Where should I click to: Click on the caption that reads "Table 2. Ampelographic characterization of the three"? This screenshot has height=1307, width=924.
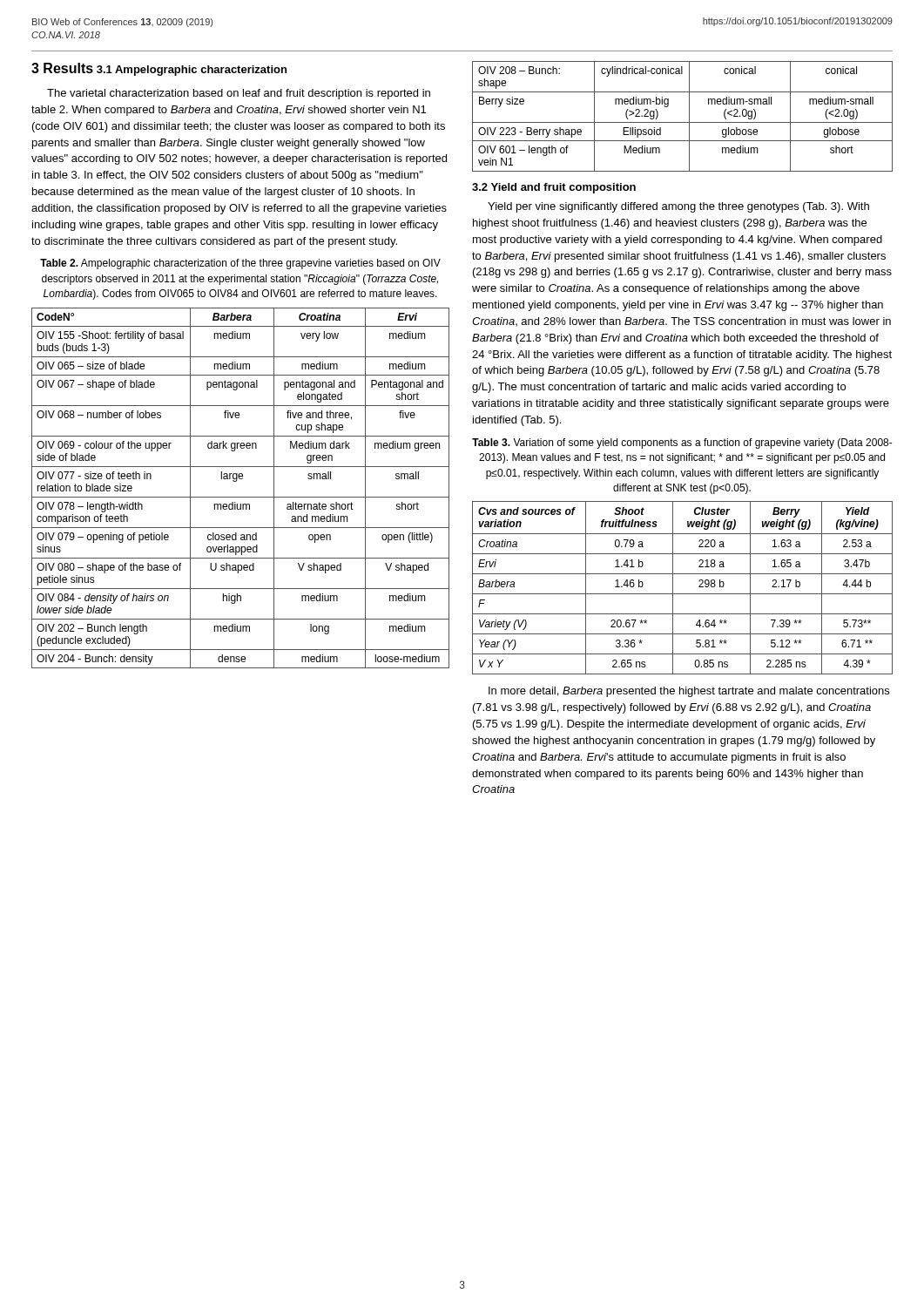click(240, 279)
